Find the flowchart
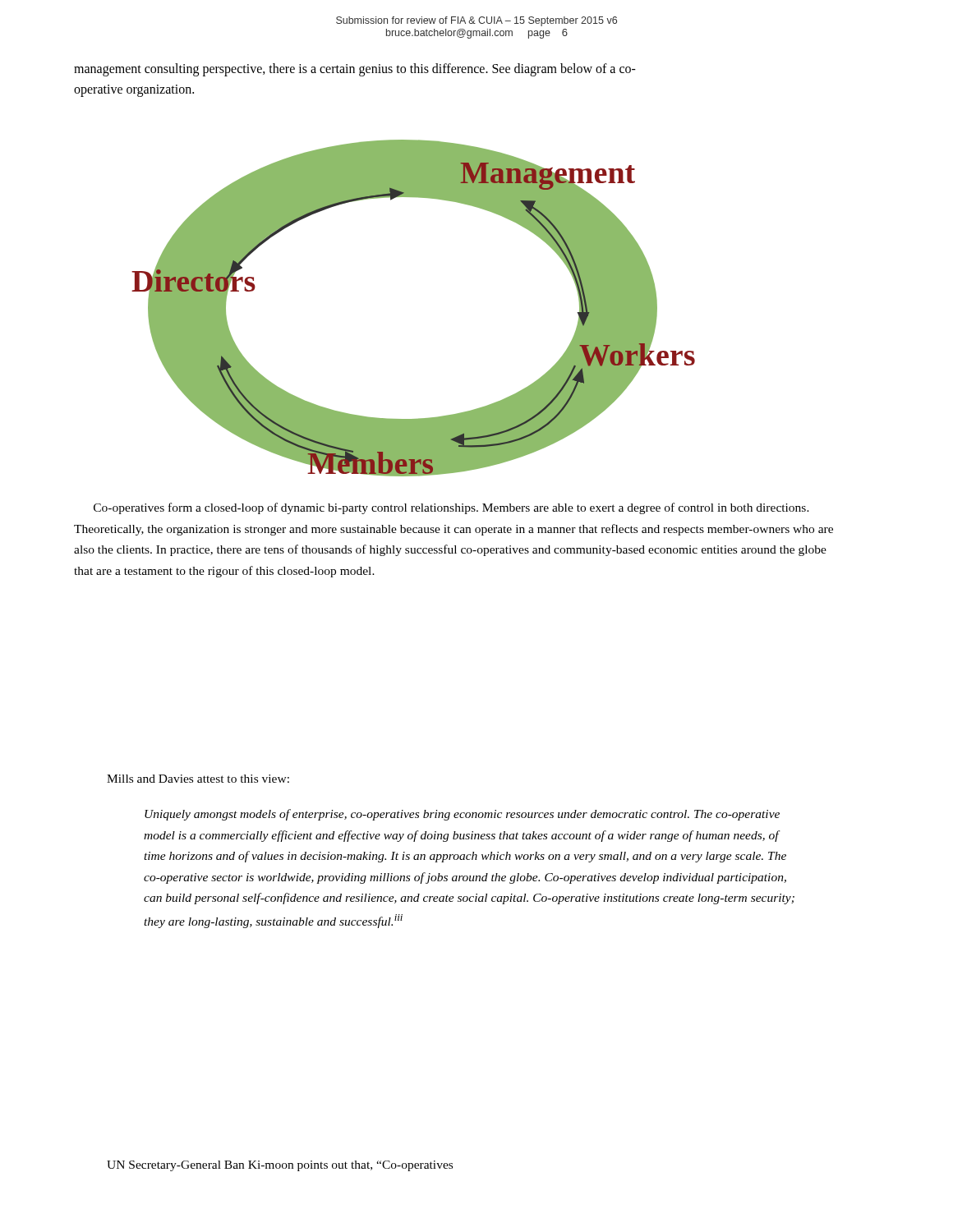This screenshot has height=1232, width=953. click(403, 302)
